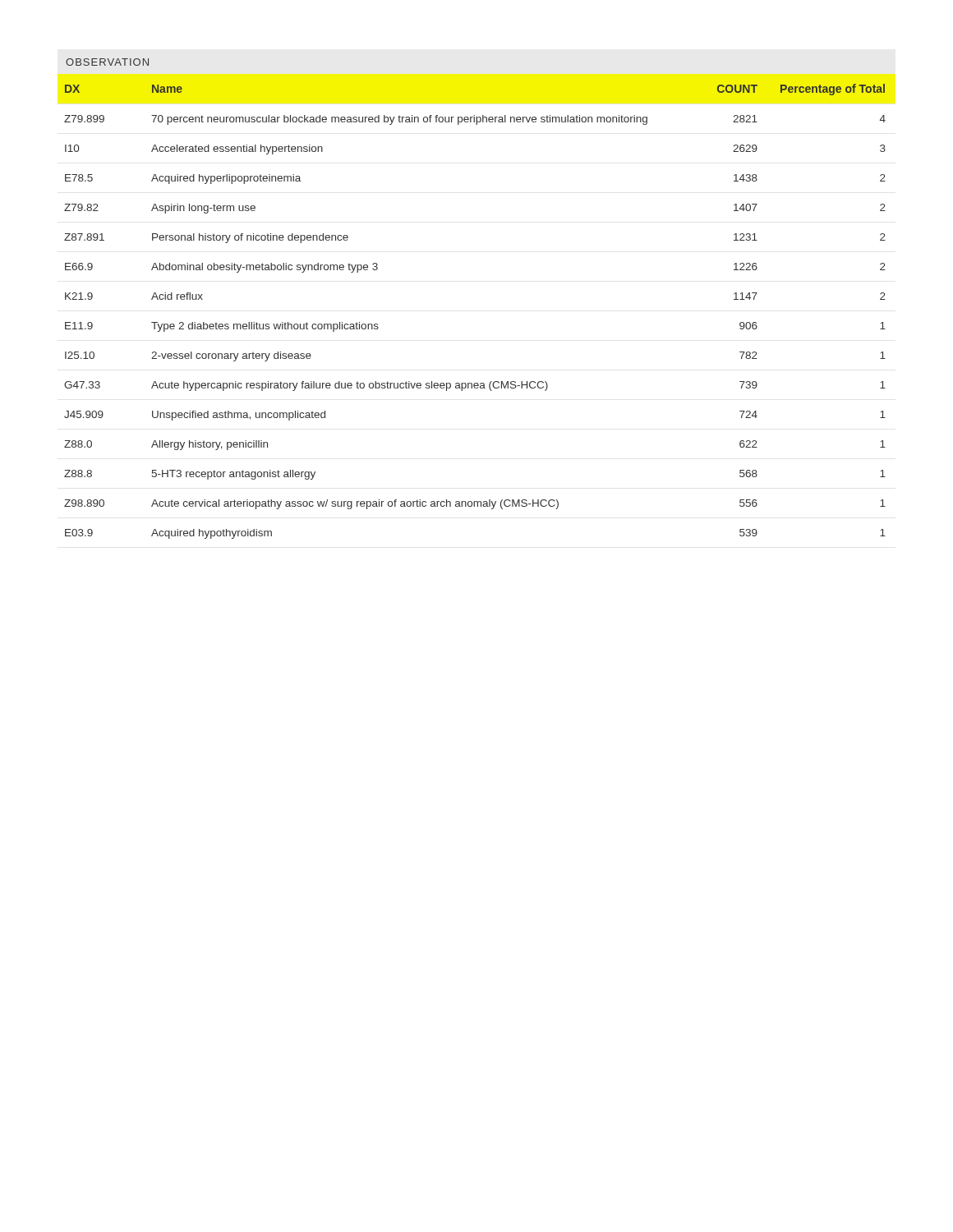Click on the table containing "5-HT3 receptor antagonist allergy"
This screenshot has width=953, height=1232.
(476, 311)
